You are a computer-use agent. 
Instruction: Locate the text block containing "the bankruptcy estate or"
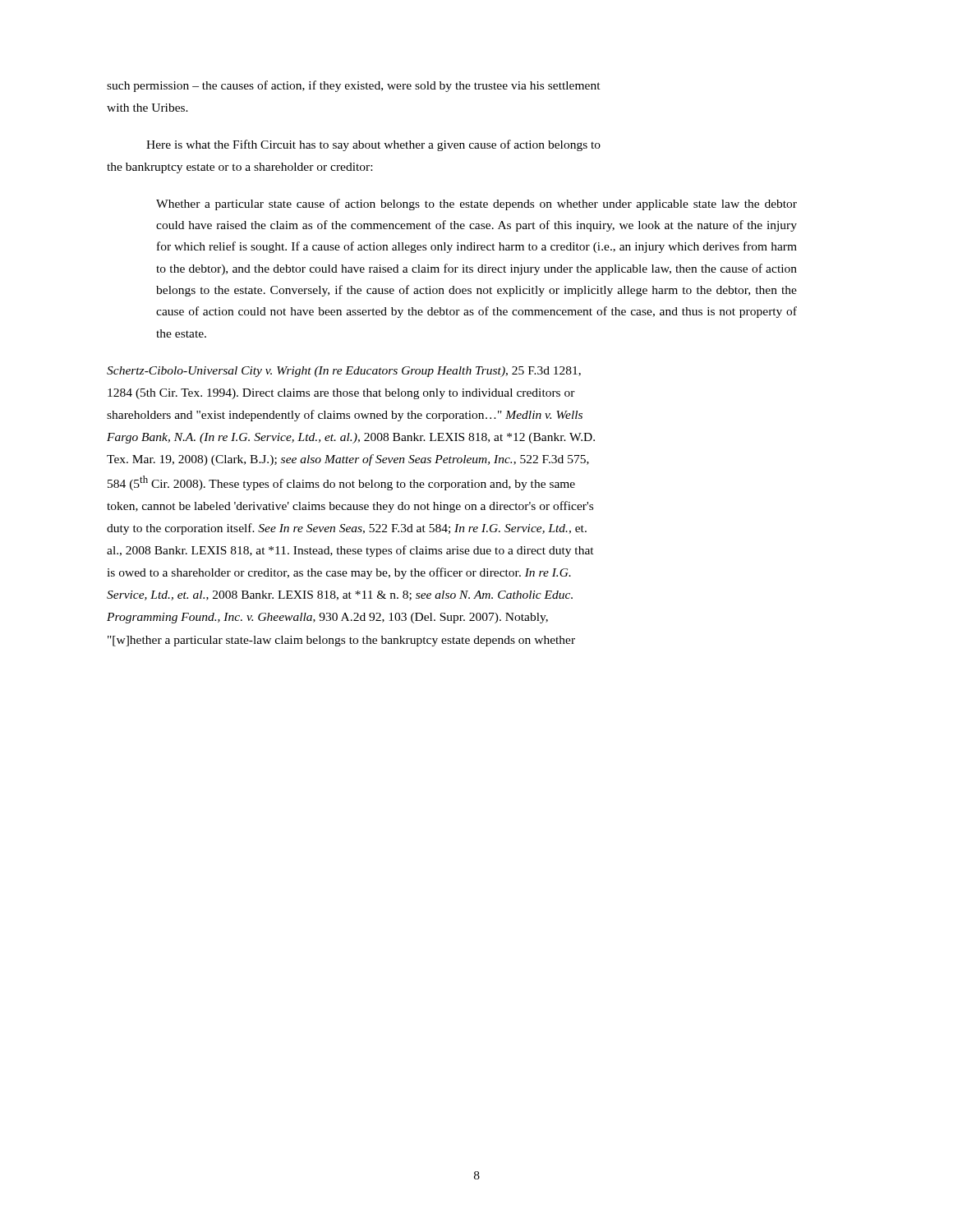(240, 167)
